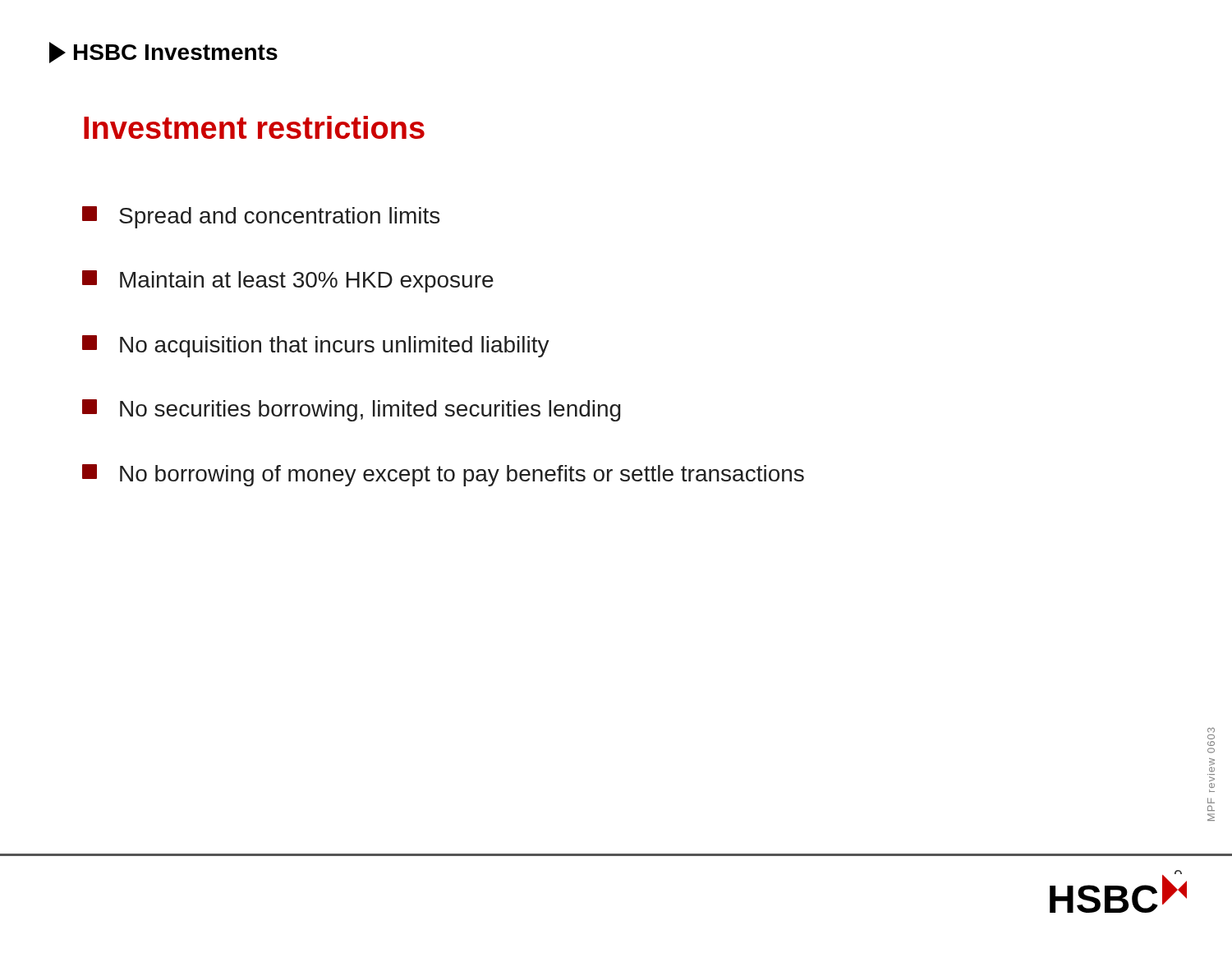
Task: Locate the block of text that opens with "No securities borrowing, limited"
Action: tap(352, 409)
